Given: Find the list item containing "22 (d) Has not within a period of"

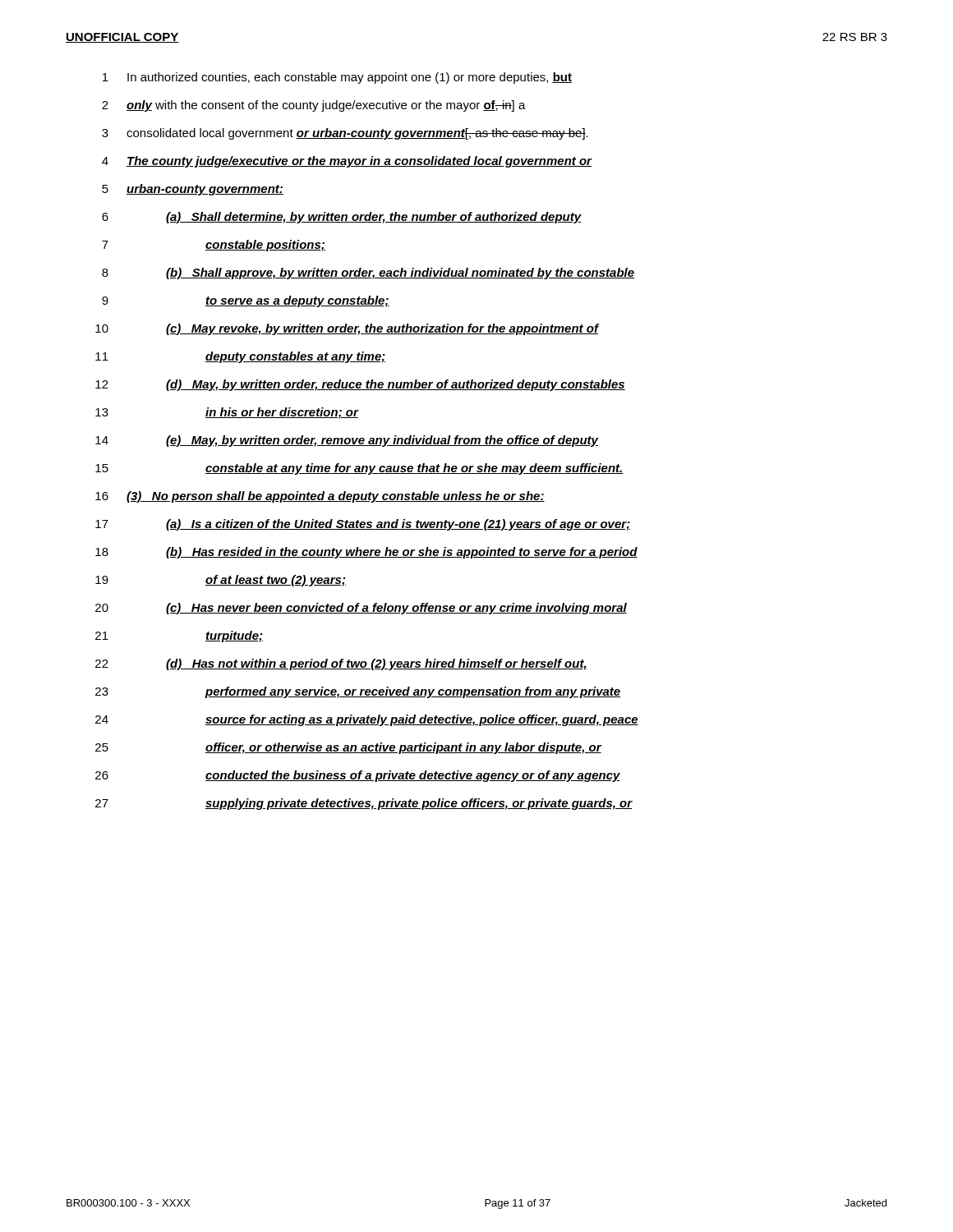Looking at the screenshot, I should click(x=476, y=664).
